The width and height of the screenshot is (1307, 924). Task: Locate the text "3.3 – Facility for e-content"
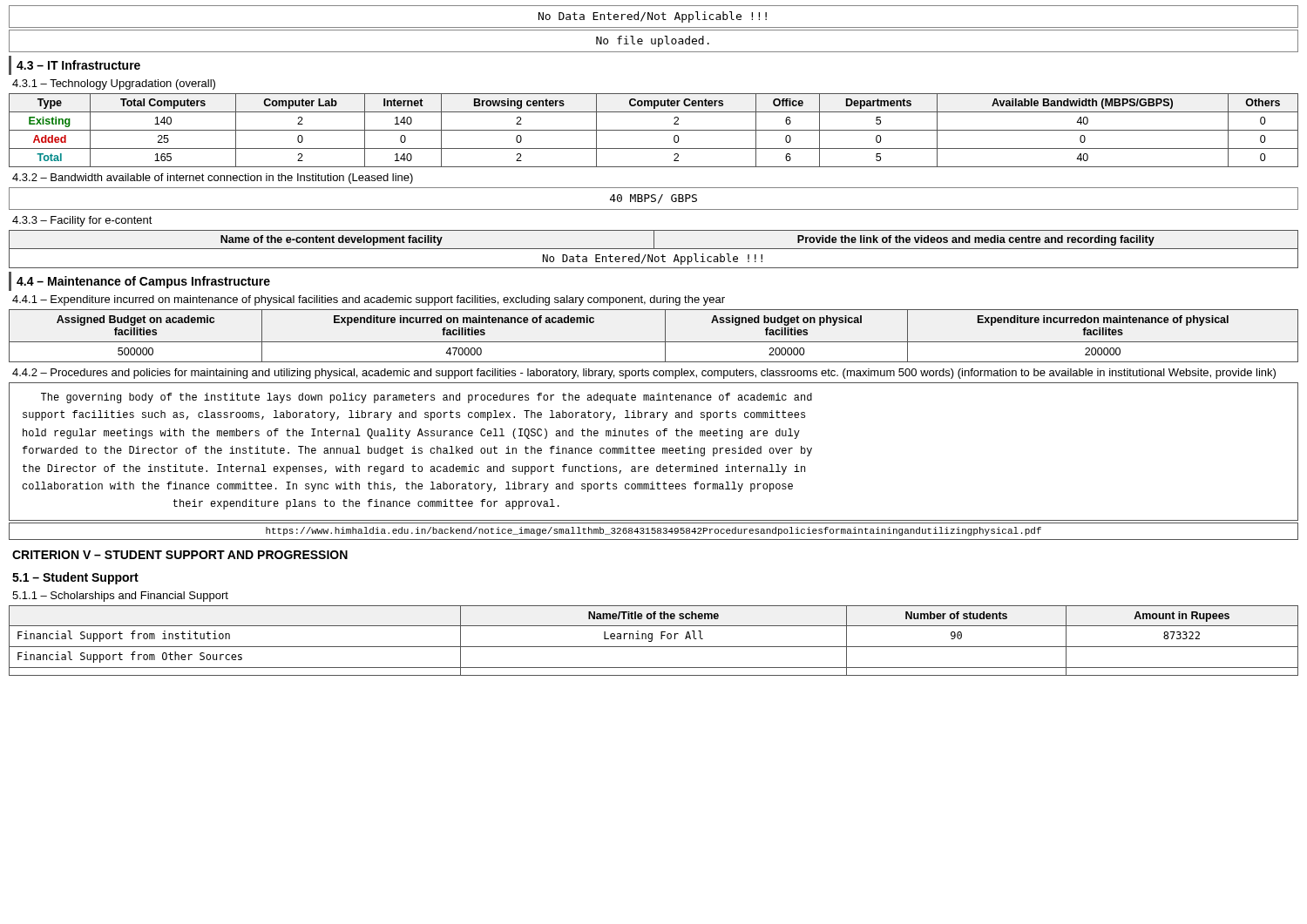coord(82,220)
